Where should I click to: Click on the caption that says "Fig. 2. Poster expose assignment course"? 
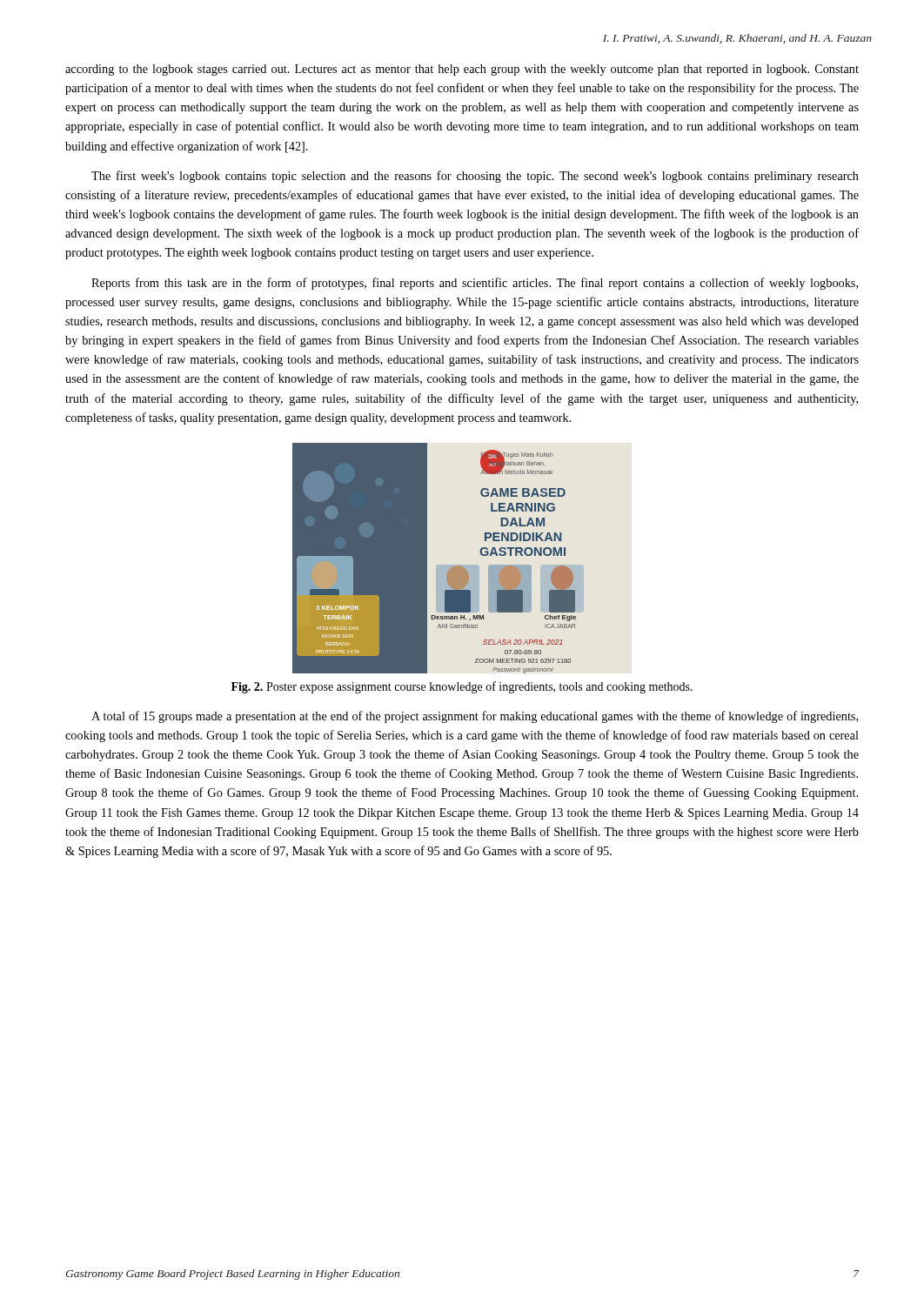[x=462, y=687]
